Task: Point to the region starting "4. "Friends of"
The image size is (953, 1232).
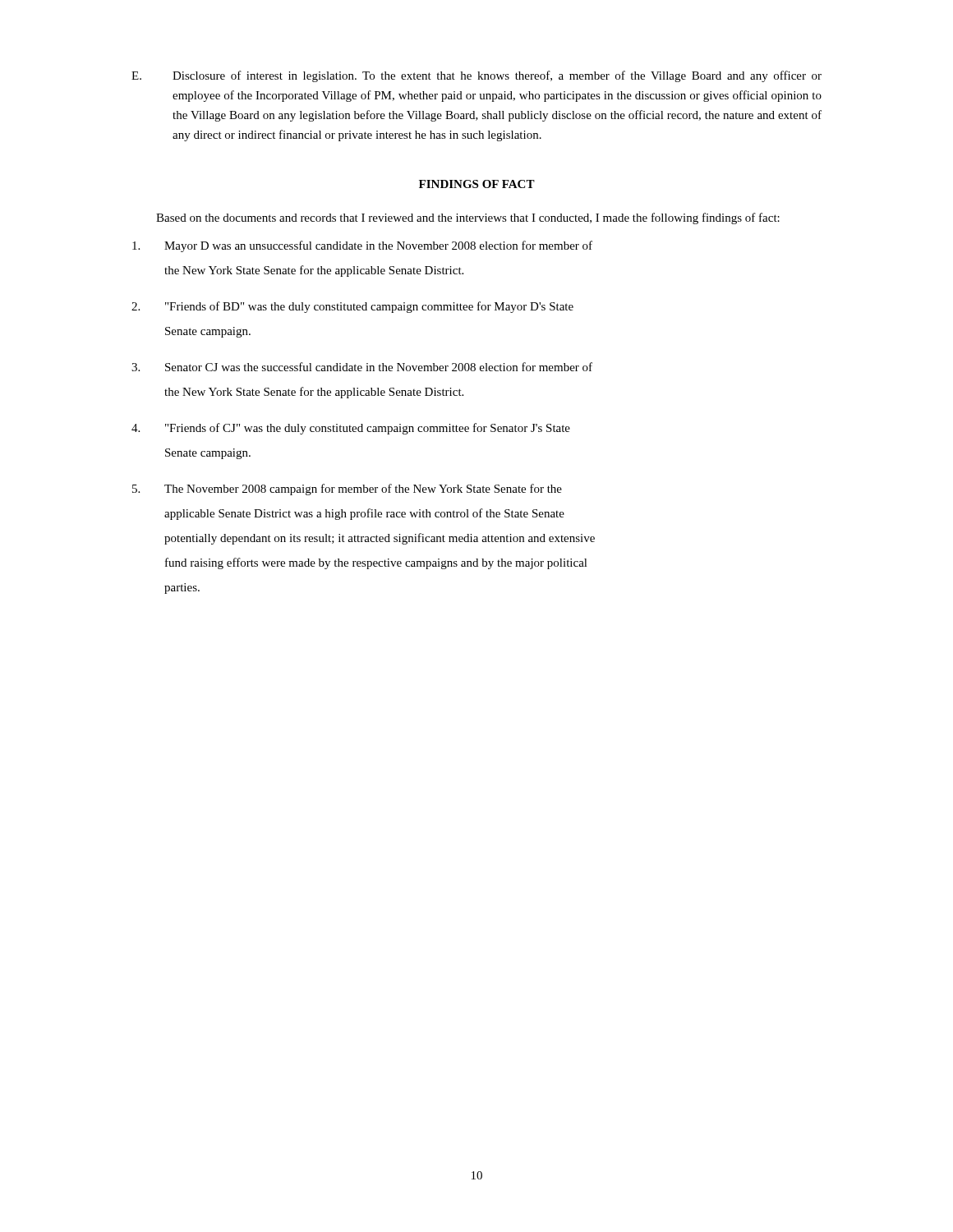Action: click(x=476, y=440)
